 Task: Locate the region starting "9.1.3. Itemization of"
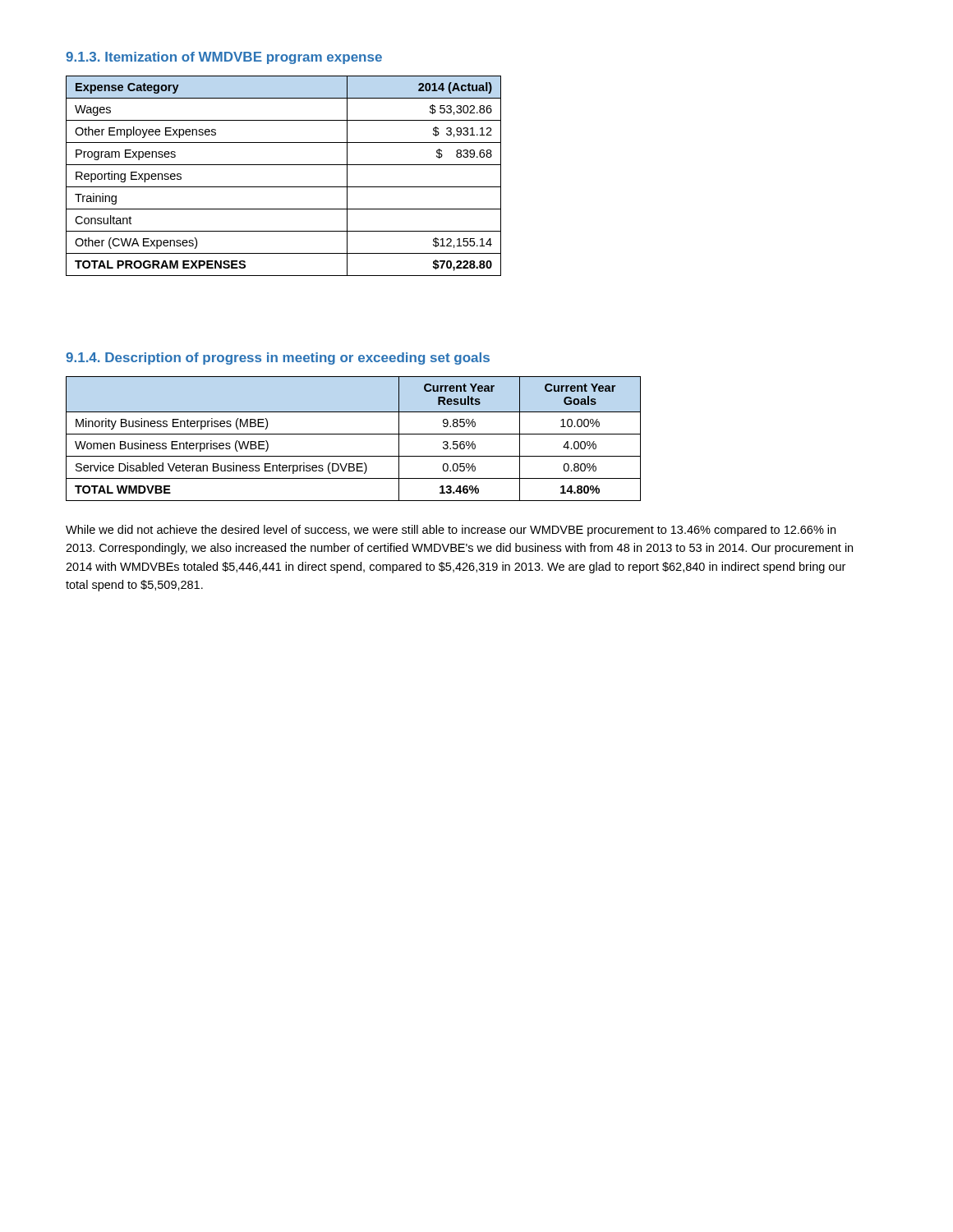224,57
